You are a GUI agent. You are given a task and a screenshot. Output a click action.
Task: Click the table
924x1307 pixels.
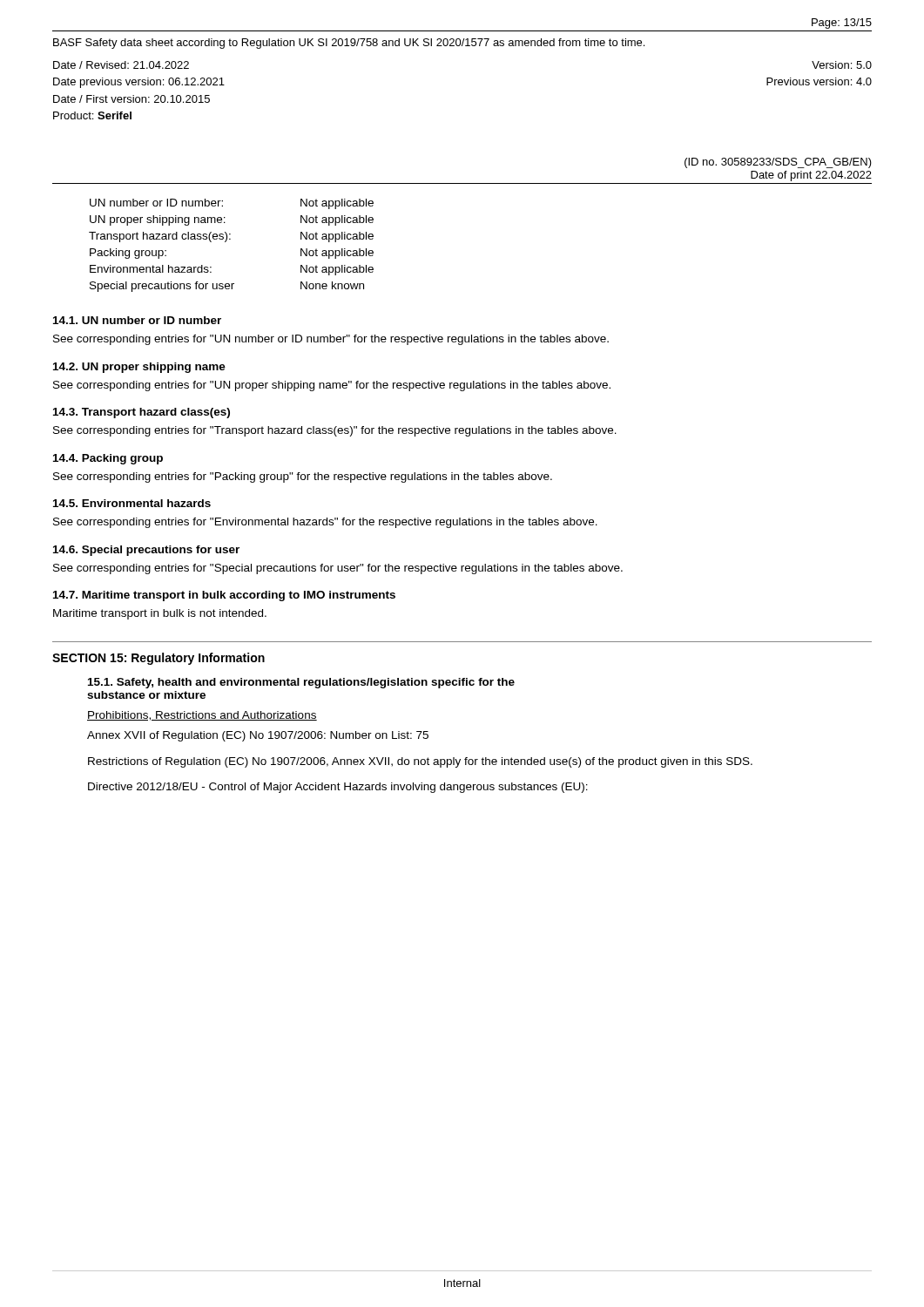click(x=479, y=244)
